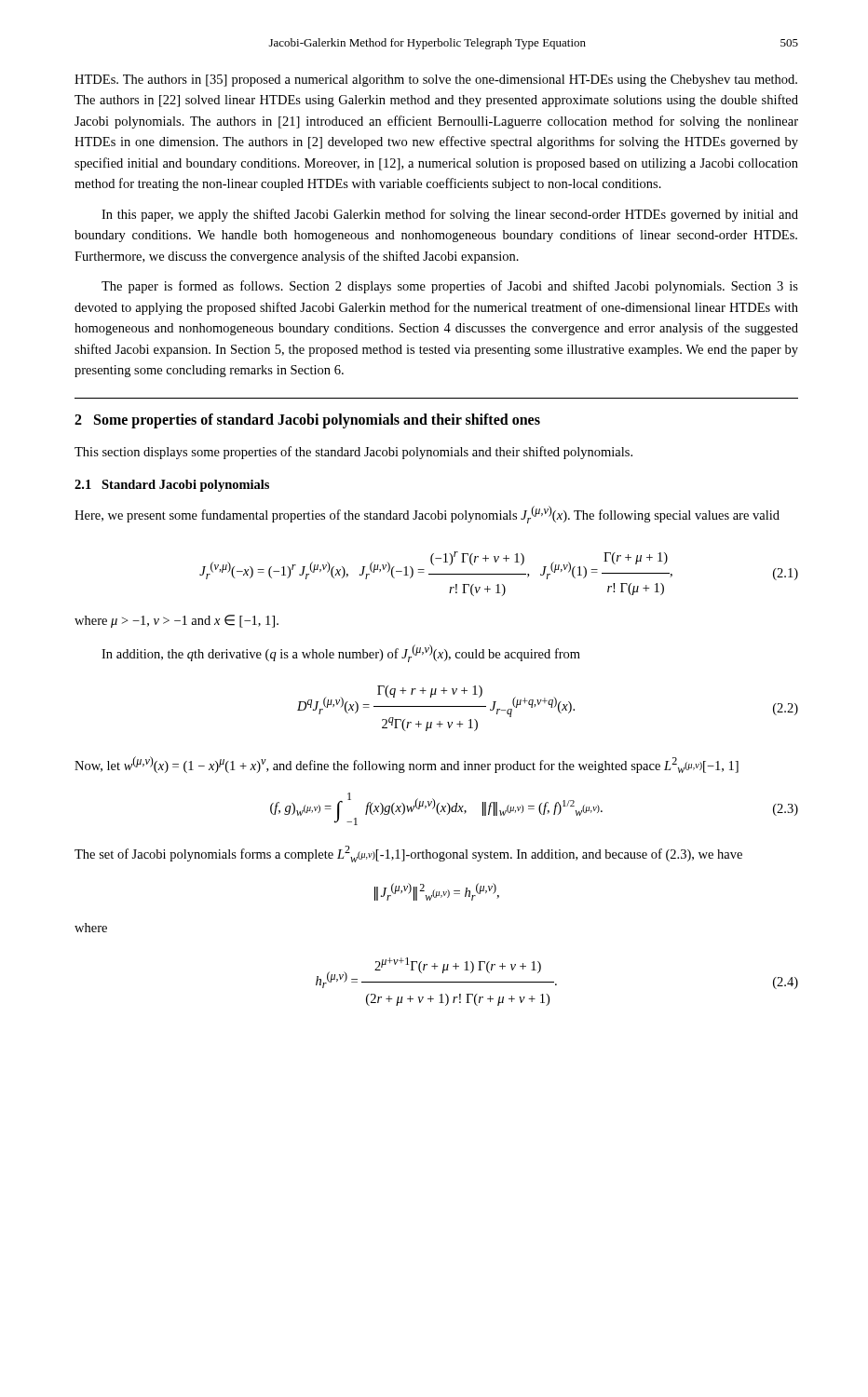Locate the text block with the text "The set of"
The height and width of the screenshot is (1397, 868).
tap(409, 854)
